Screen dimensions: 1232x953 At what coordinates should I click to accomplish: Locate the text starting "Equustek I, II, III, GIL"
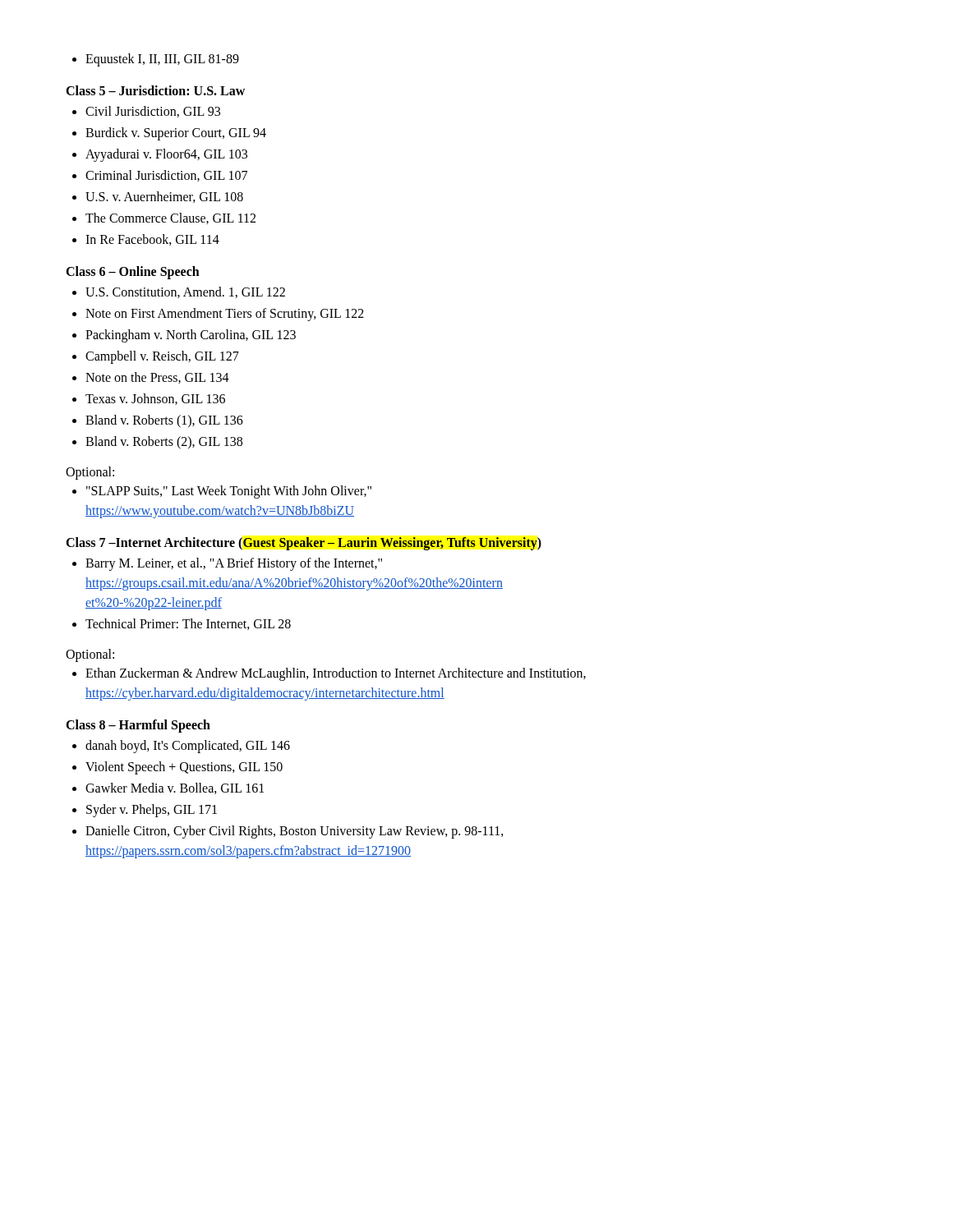point(156,60)
